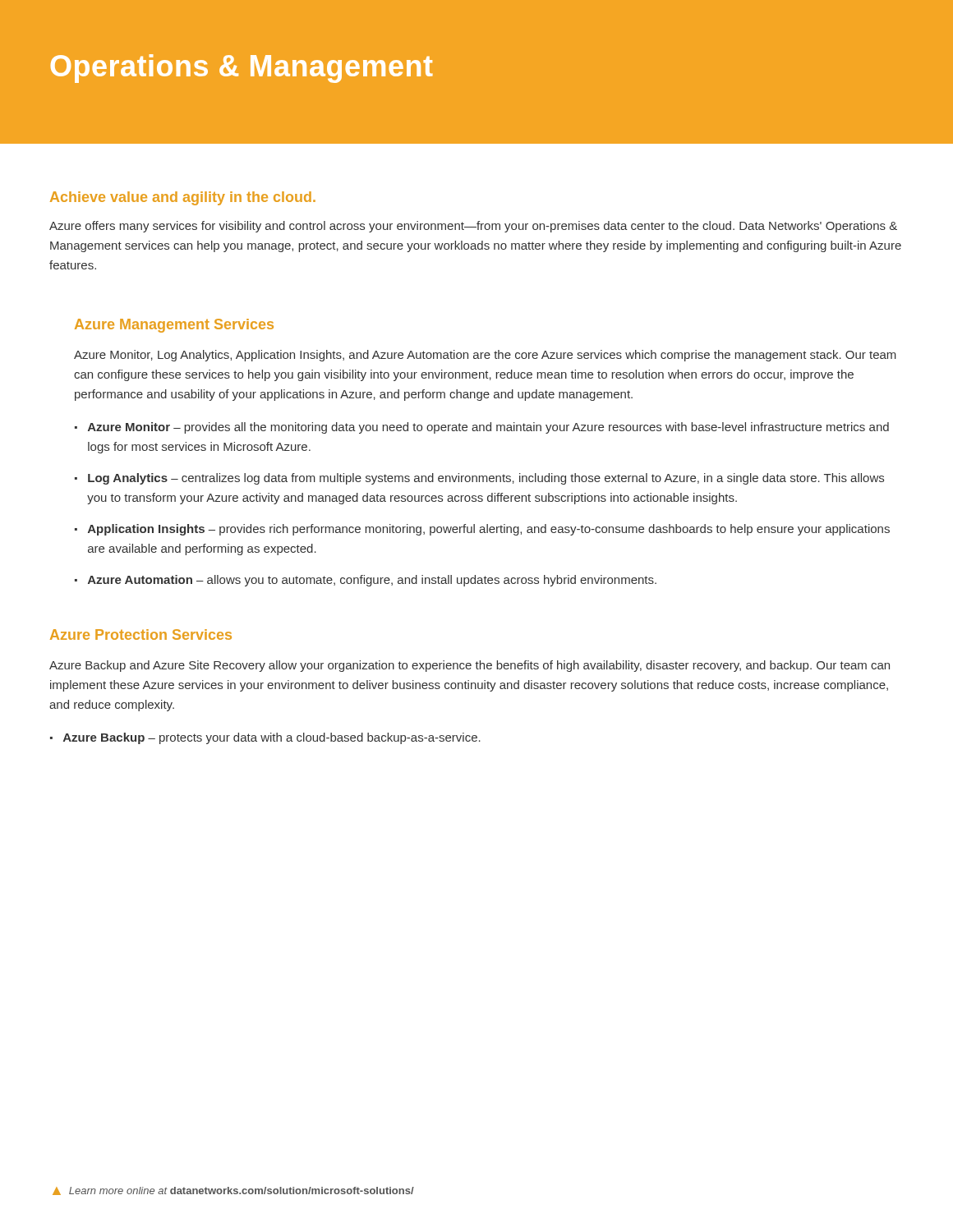Find the element starting "Azure Backup and"
Image resolution: width=953 pixels, height=1232 pixels.
tap(476, 685)
